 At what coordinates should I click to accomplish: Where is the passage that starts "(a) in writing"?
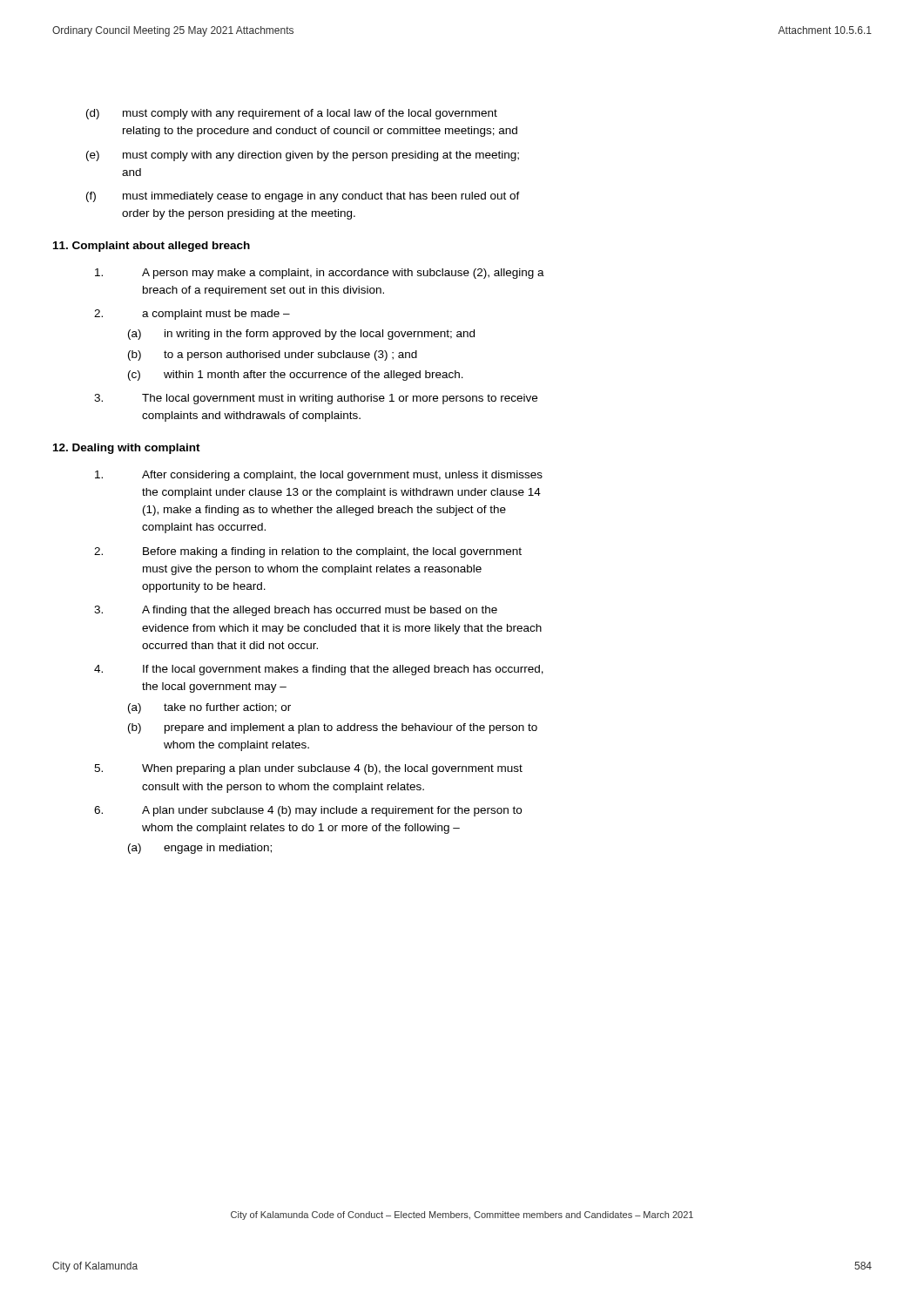point(285,334)
